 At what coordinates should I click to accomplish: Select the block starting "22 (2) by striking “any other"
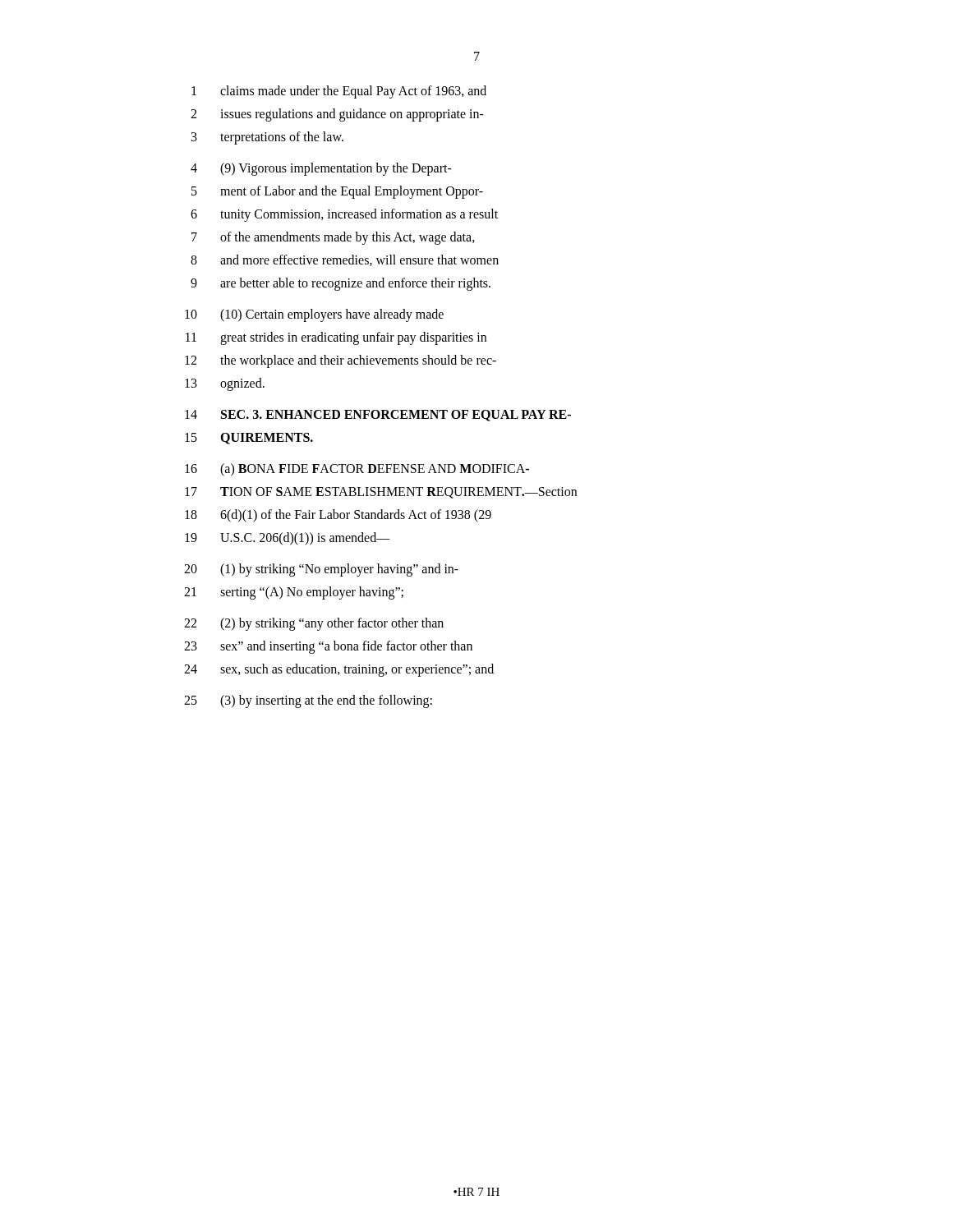(x=314, y=624)
